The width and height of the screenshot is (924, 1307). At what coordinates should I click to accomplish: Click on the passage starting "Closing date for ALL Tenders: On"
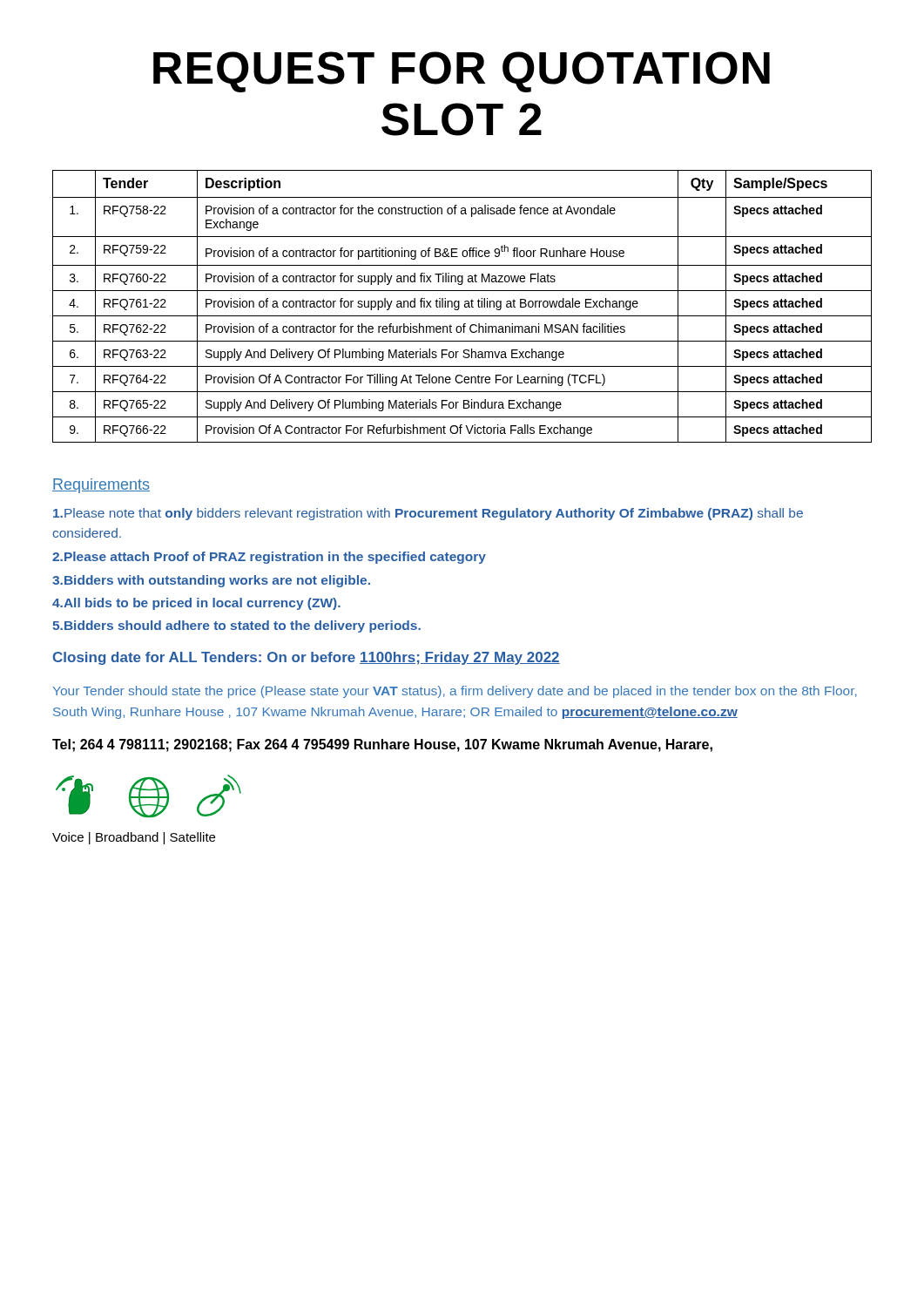click(306, 658)
